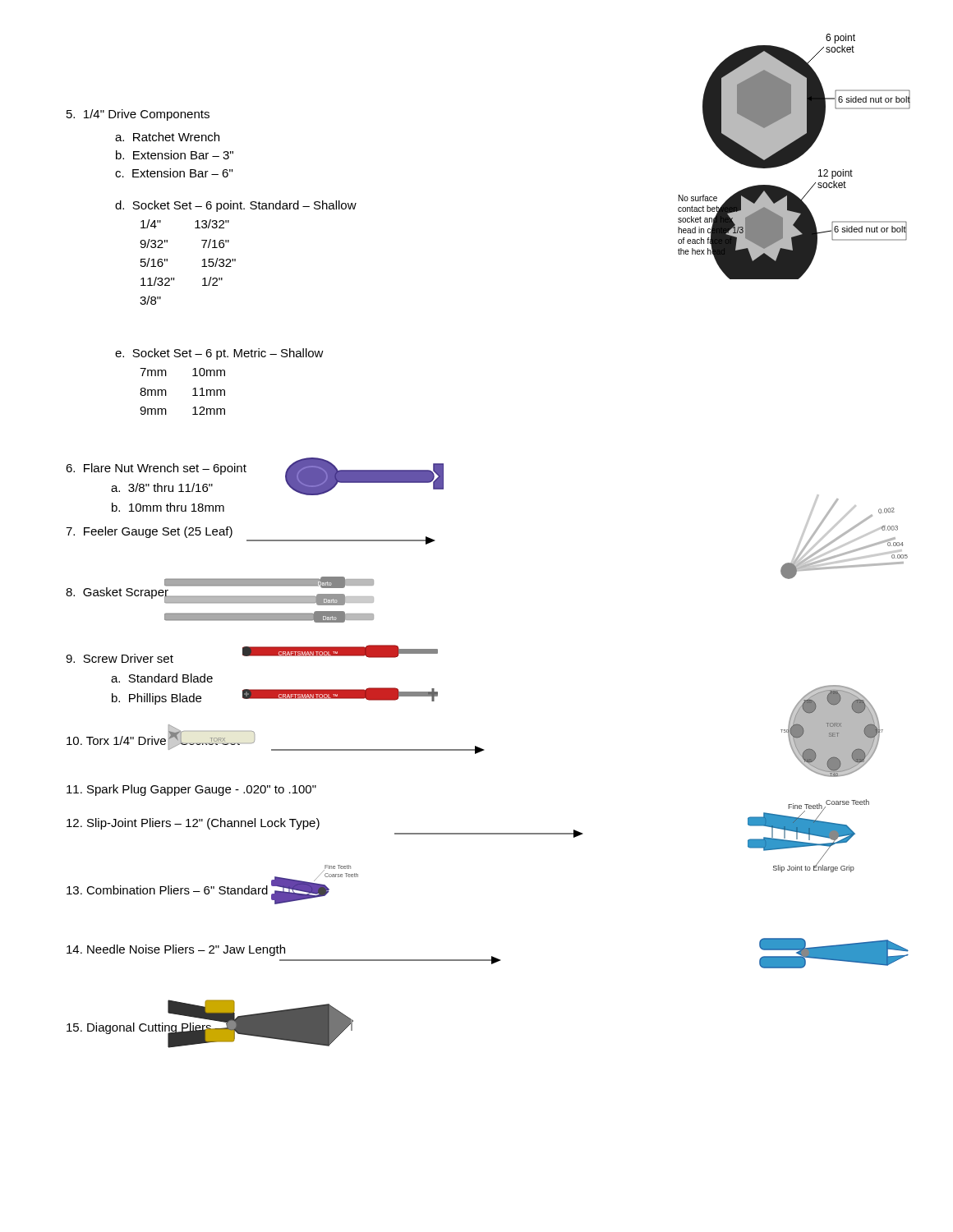Locate the text "b. Extension Bar – 3""
The image size is (953, 1232).
pyautogui.click(x=174, y=155)
